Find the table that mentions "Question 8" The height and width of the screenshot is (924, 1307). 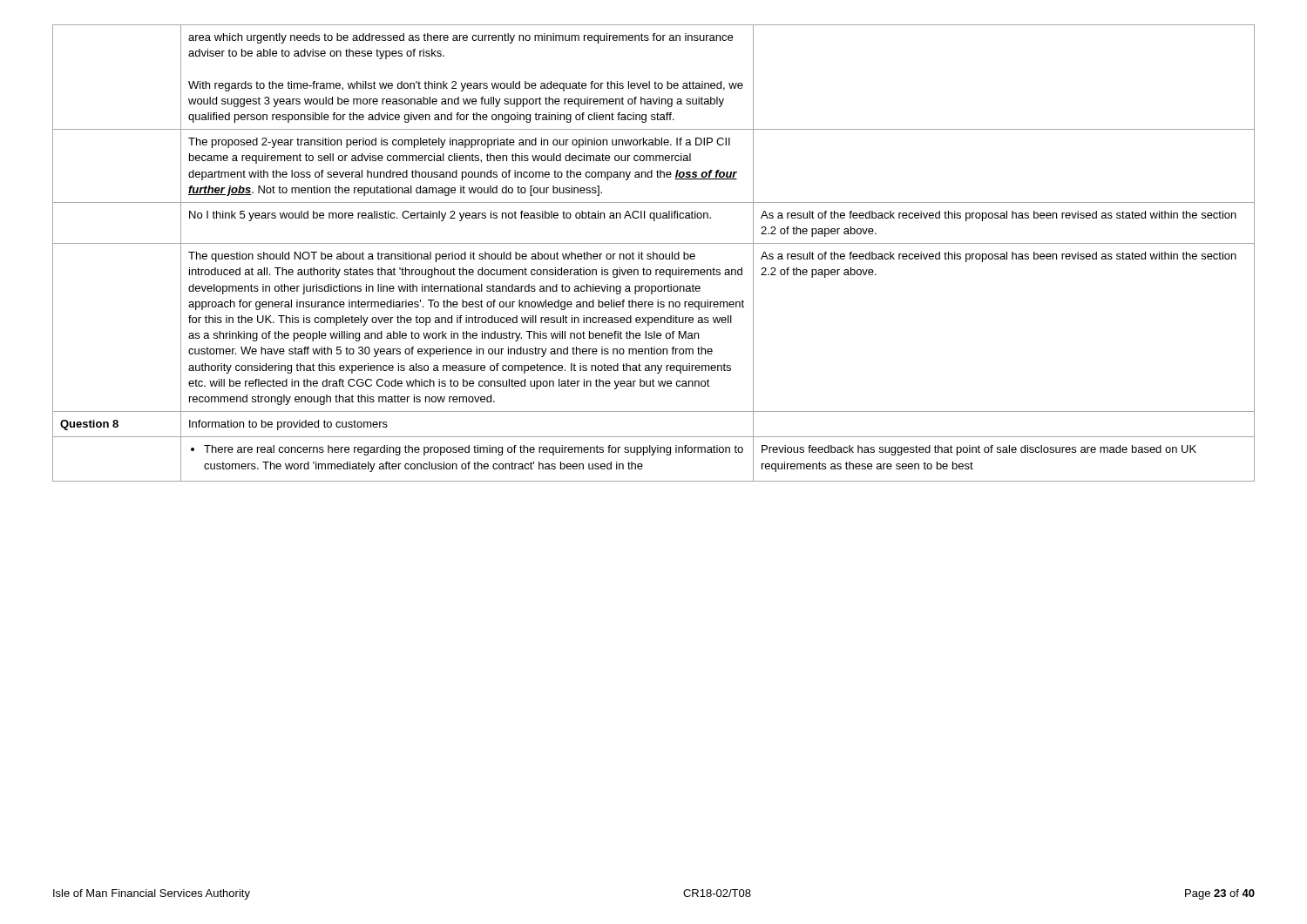pyautogui.click(x=654, y=439)
